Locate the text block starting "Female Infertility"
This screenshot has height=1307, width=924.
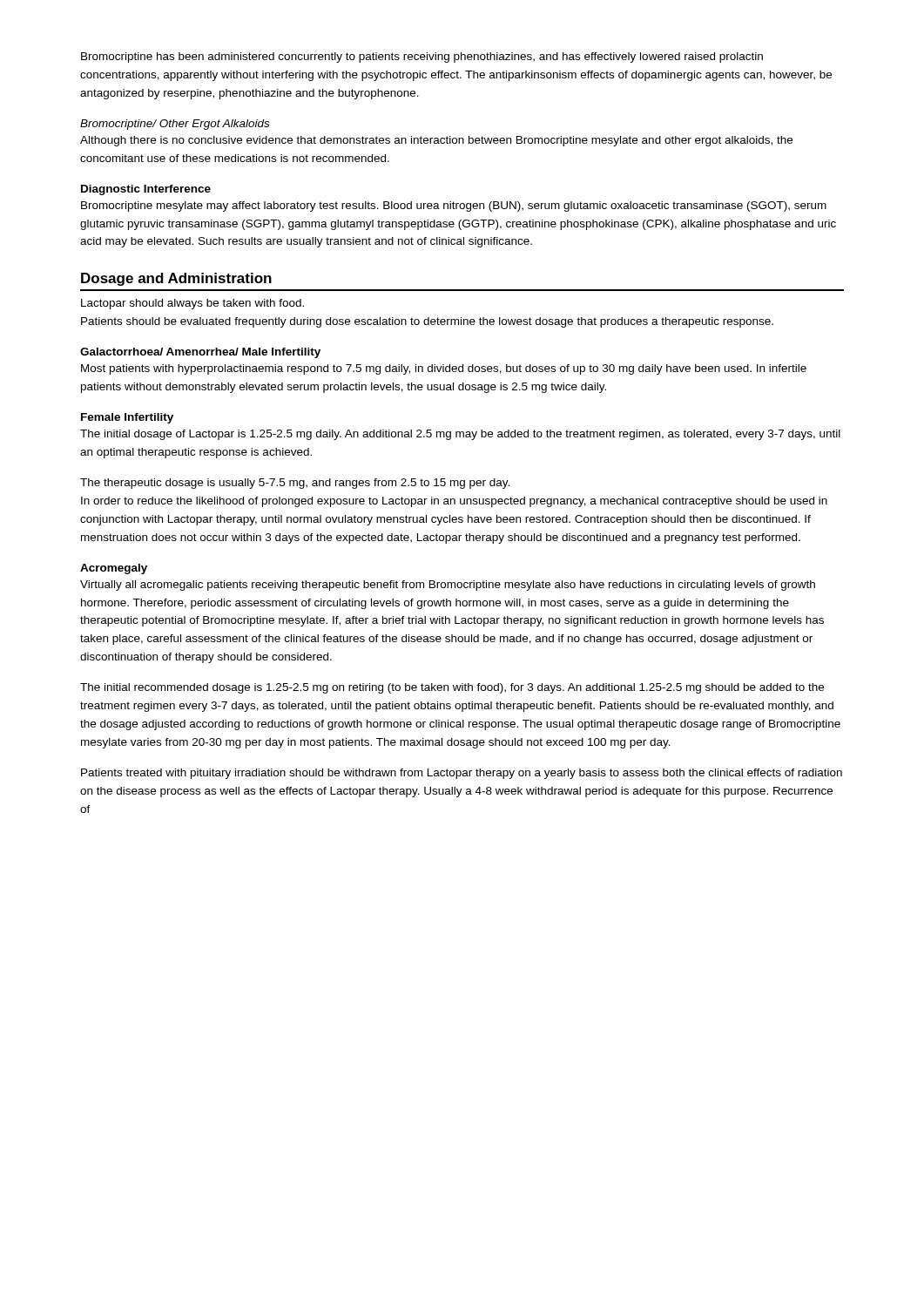[x=127, y=417]
